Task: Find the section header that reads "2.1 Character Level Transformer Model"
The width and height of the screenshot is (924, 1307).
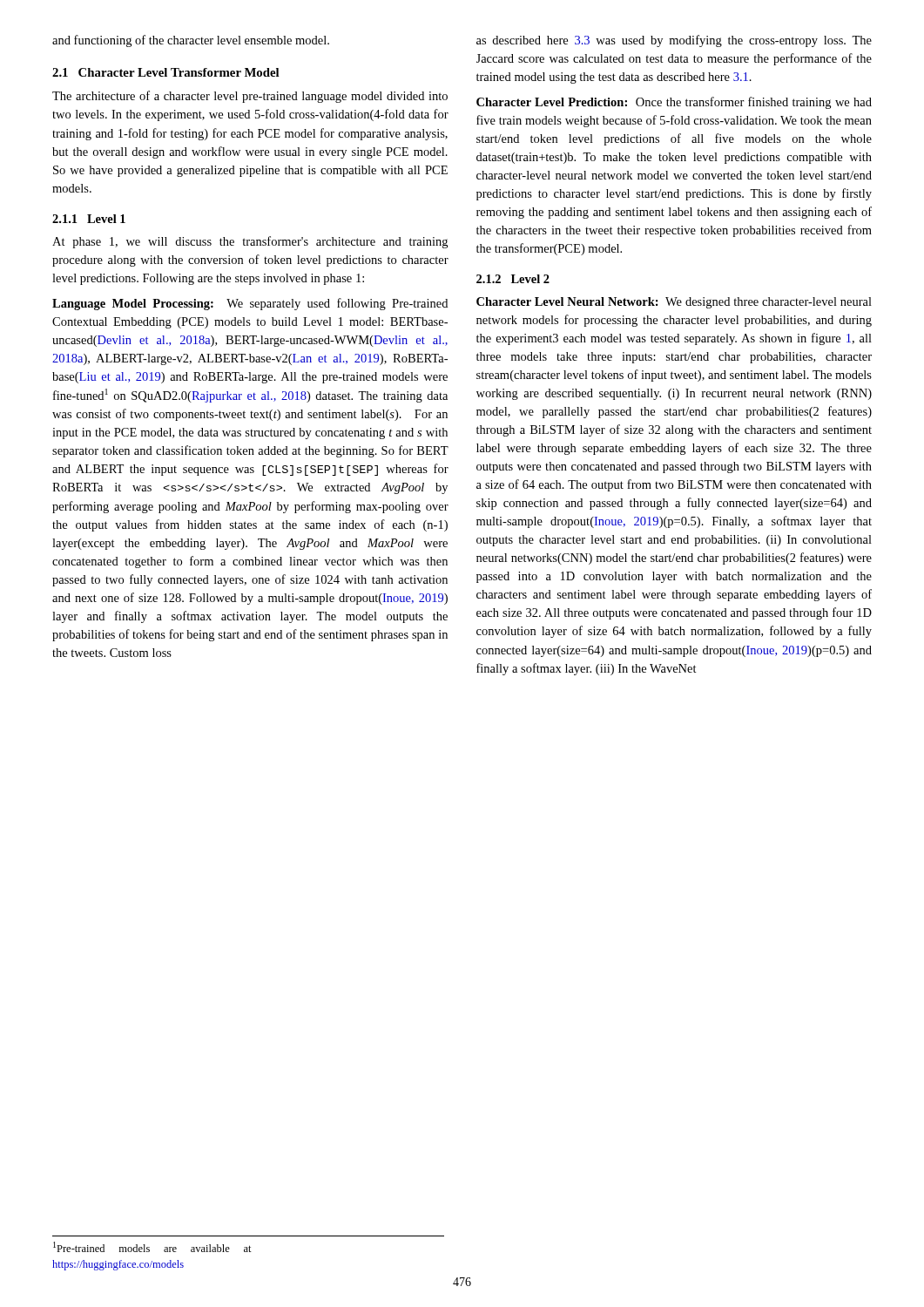Action: [166, 72]
